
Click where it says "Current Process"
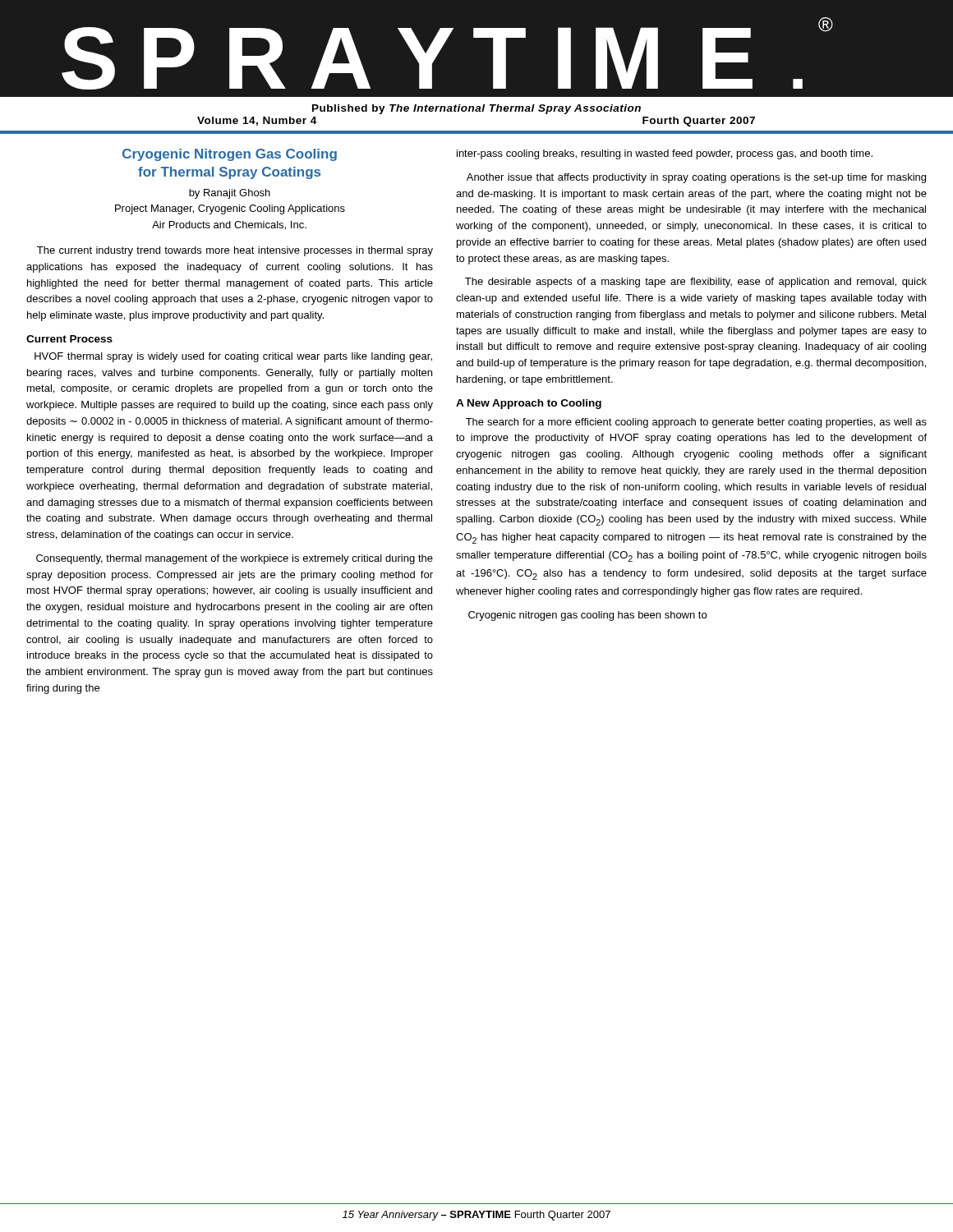[x=69, y=339]
